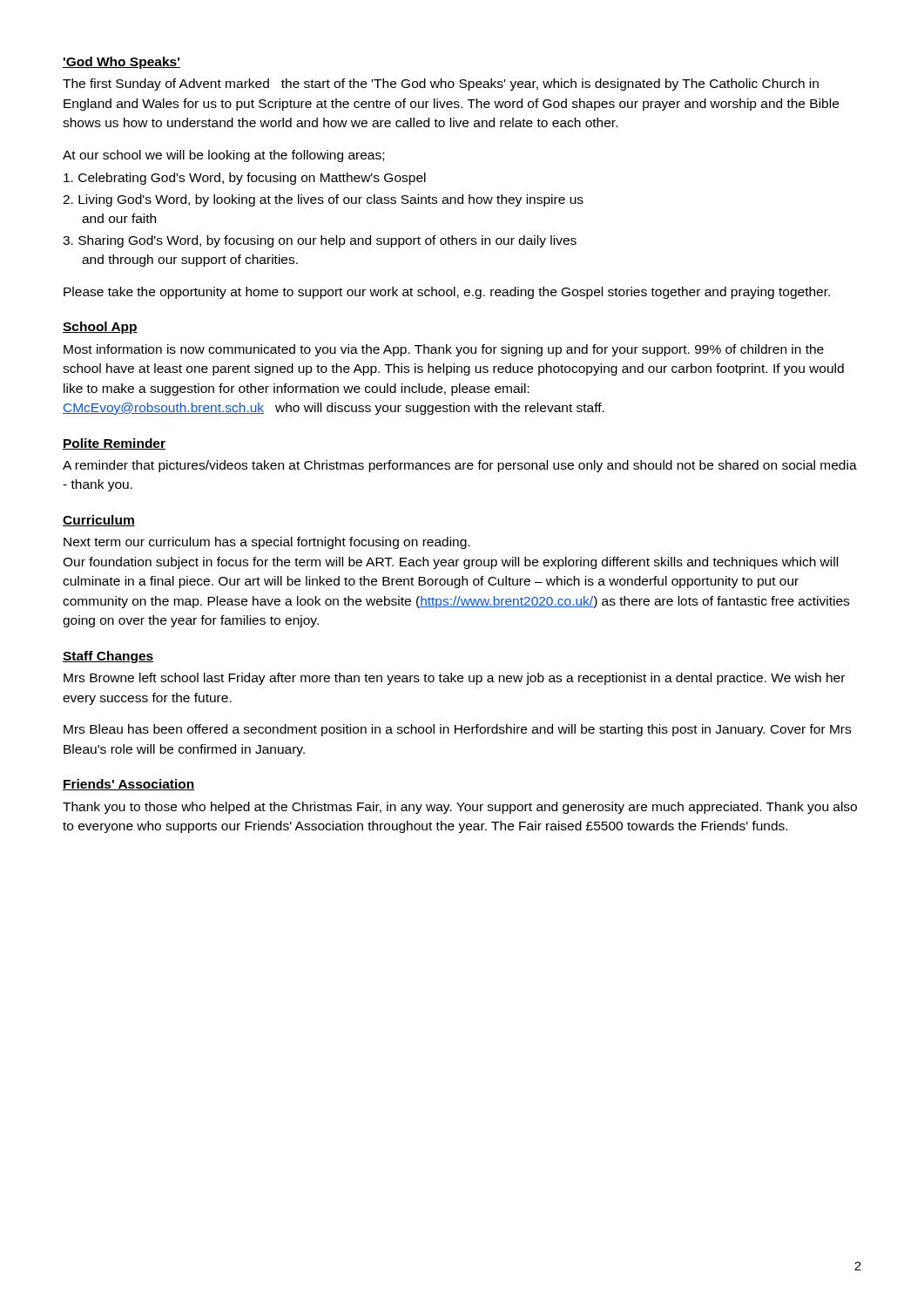Image resolution: width=924 pixels, height=1307 pixels.
Task: Find the block on this page that starts "A reminder that pictures/videos"
Action: 460,475
